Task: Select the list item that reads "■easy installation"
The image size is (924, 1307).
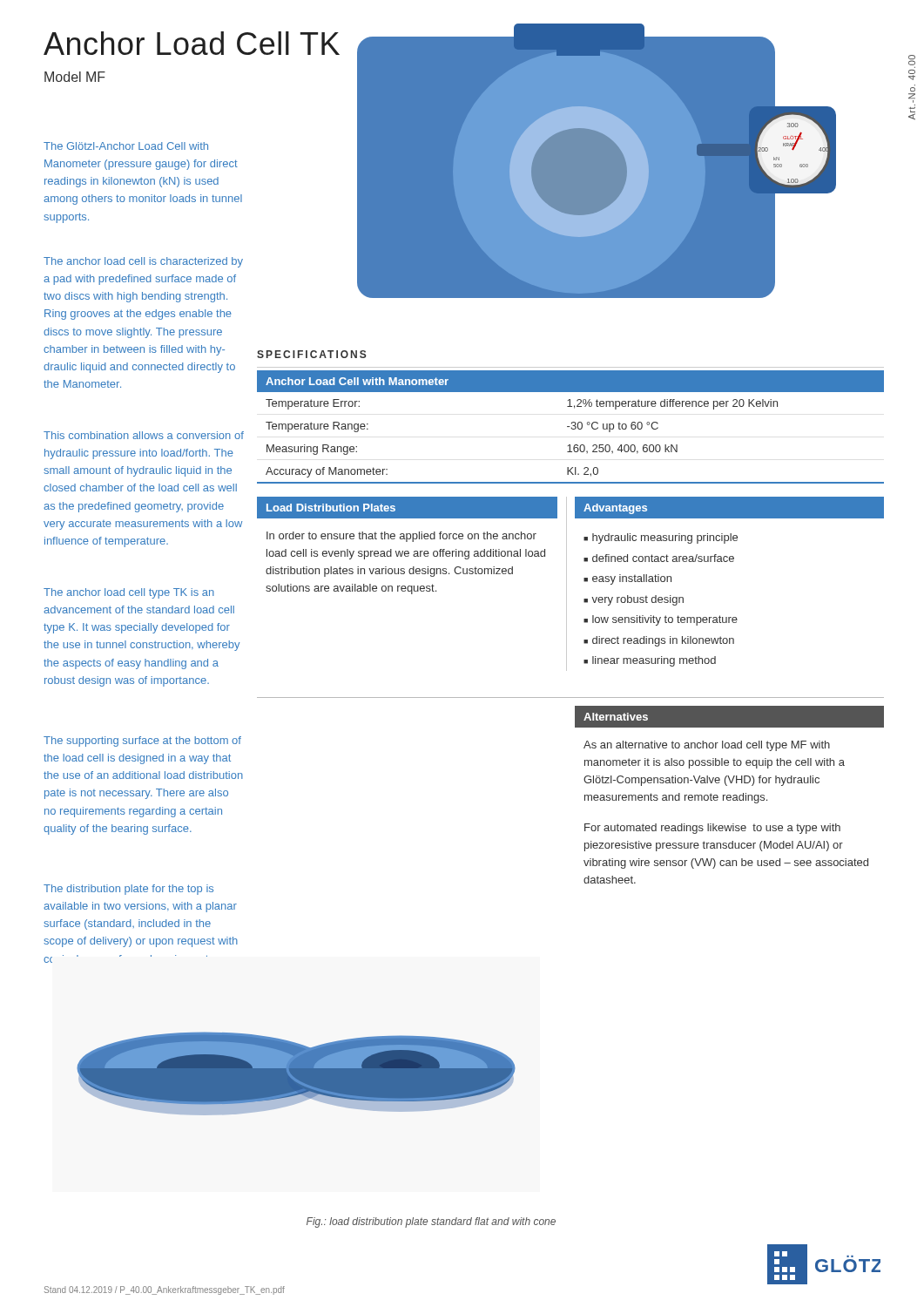Action: point(628,578)
